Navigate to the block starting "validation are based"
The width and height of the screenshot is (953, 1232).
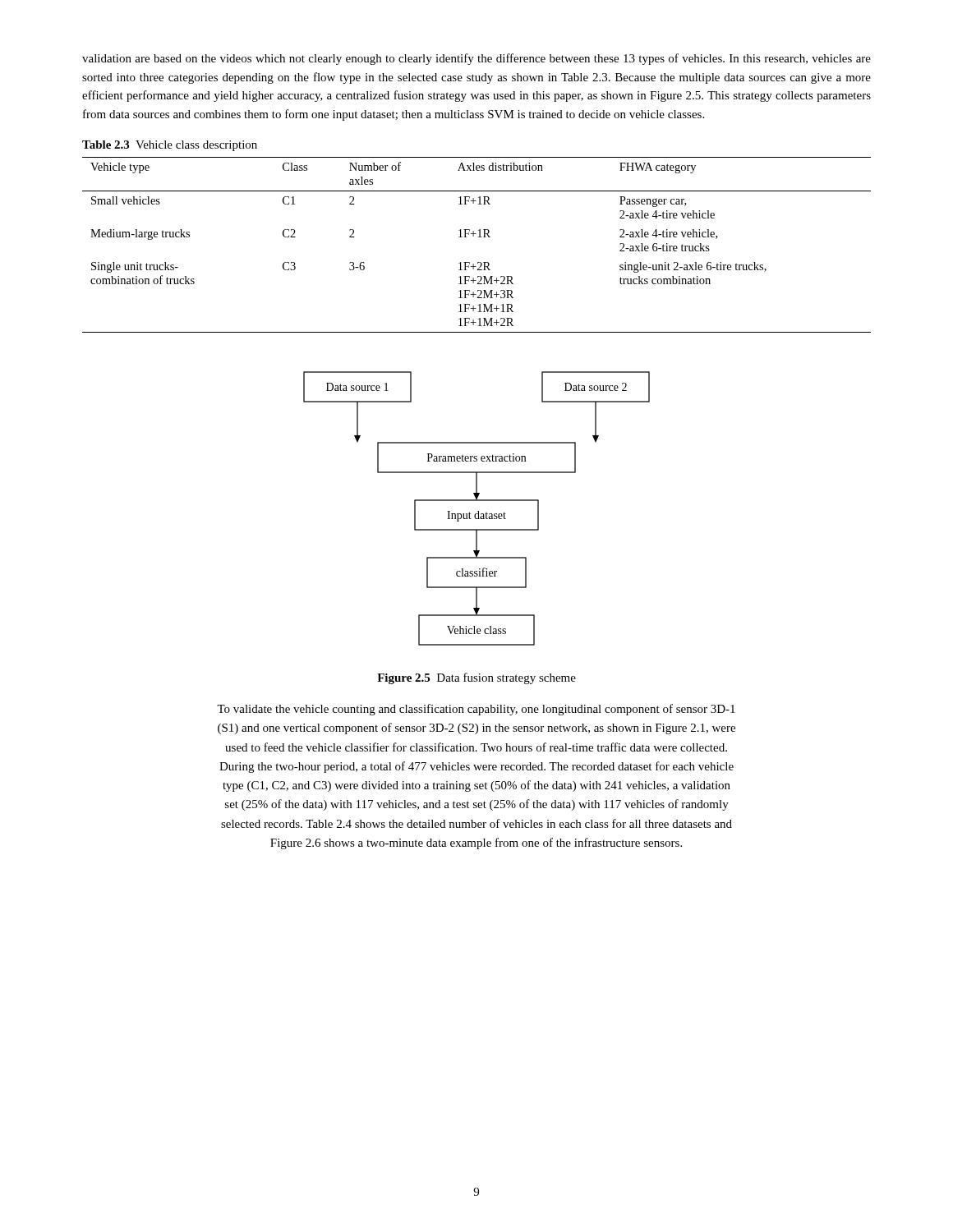(476, 86)
